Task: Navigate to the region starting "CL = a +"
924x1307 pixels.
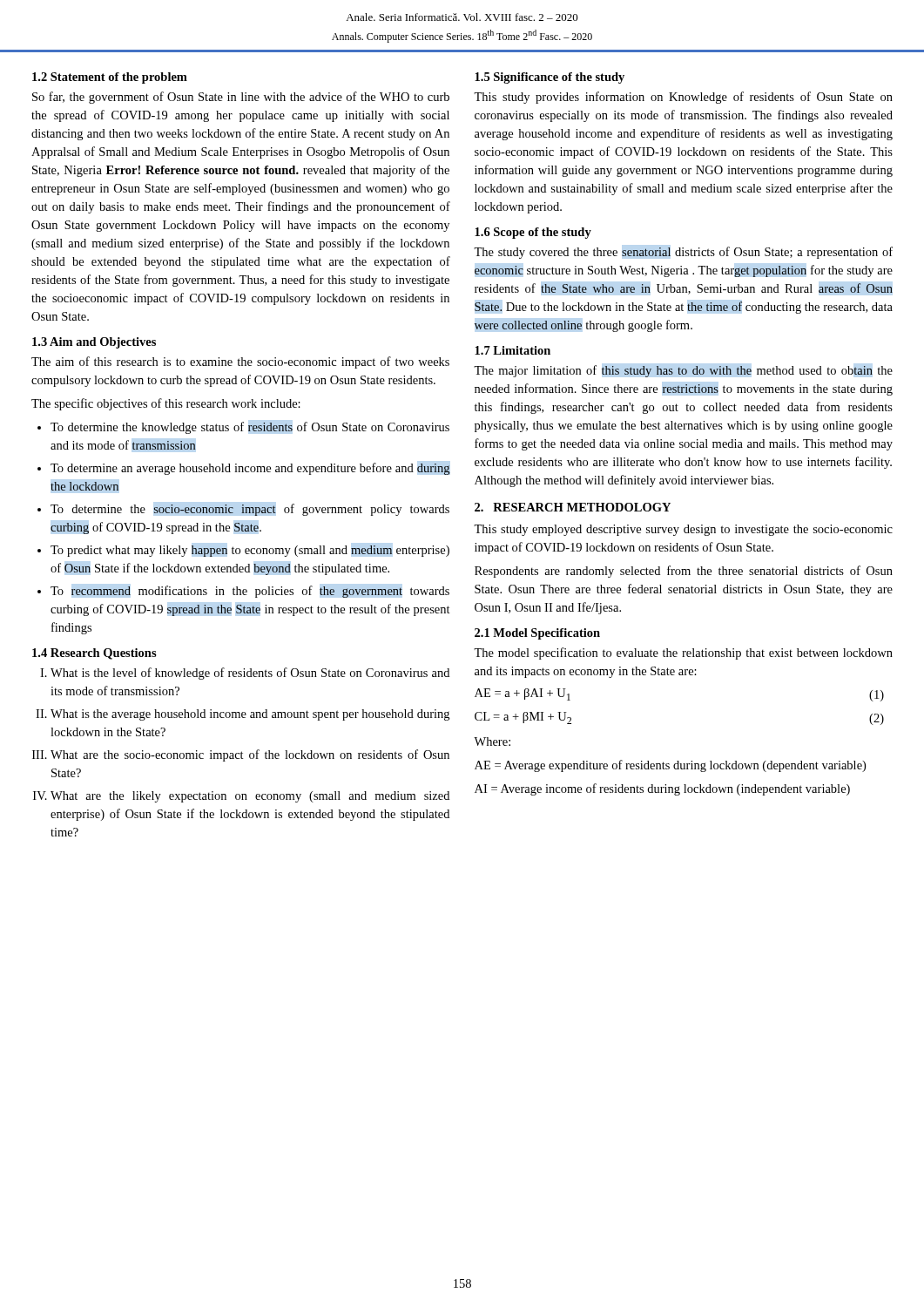Action: tap(524, 718)
